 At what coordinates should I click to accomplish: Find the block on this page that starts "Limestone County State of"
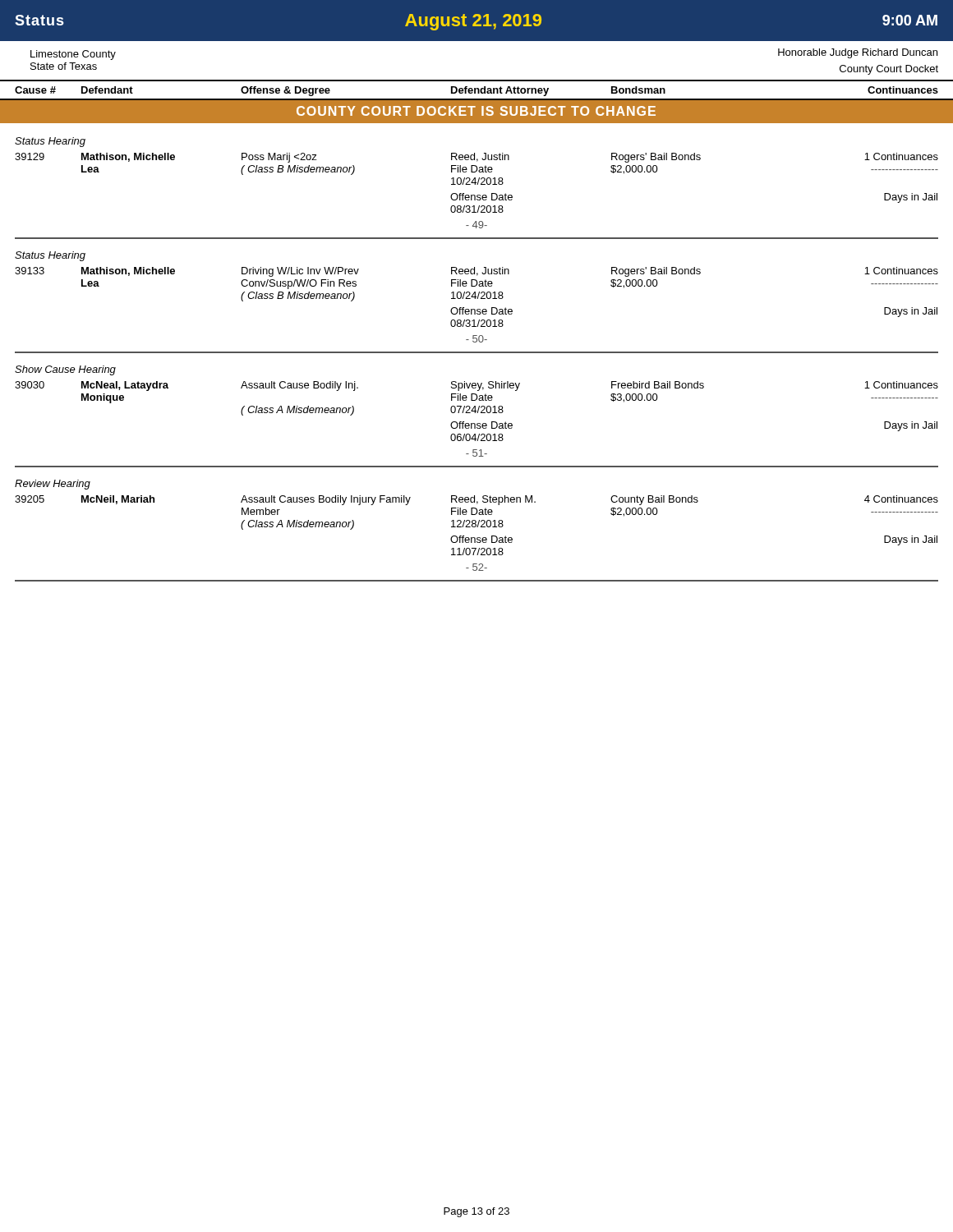tap(73, 60)
